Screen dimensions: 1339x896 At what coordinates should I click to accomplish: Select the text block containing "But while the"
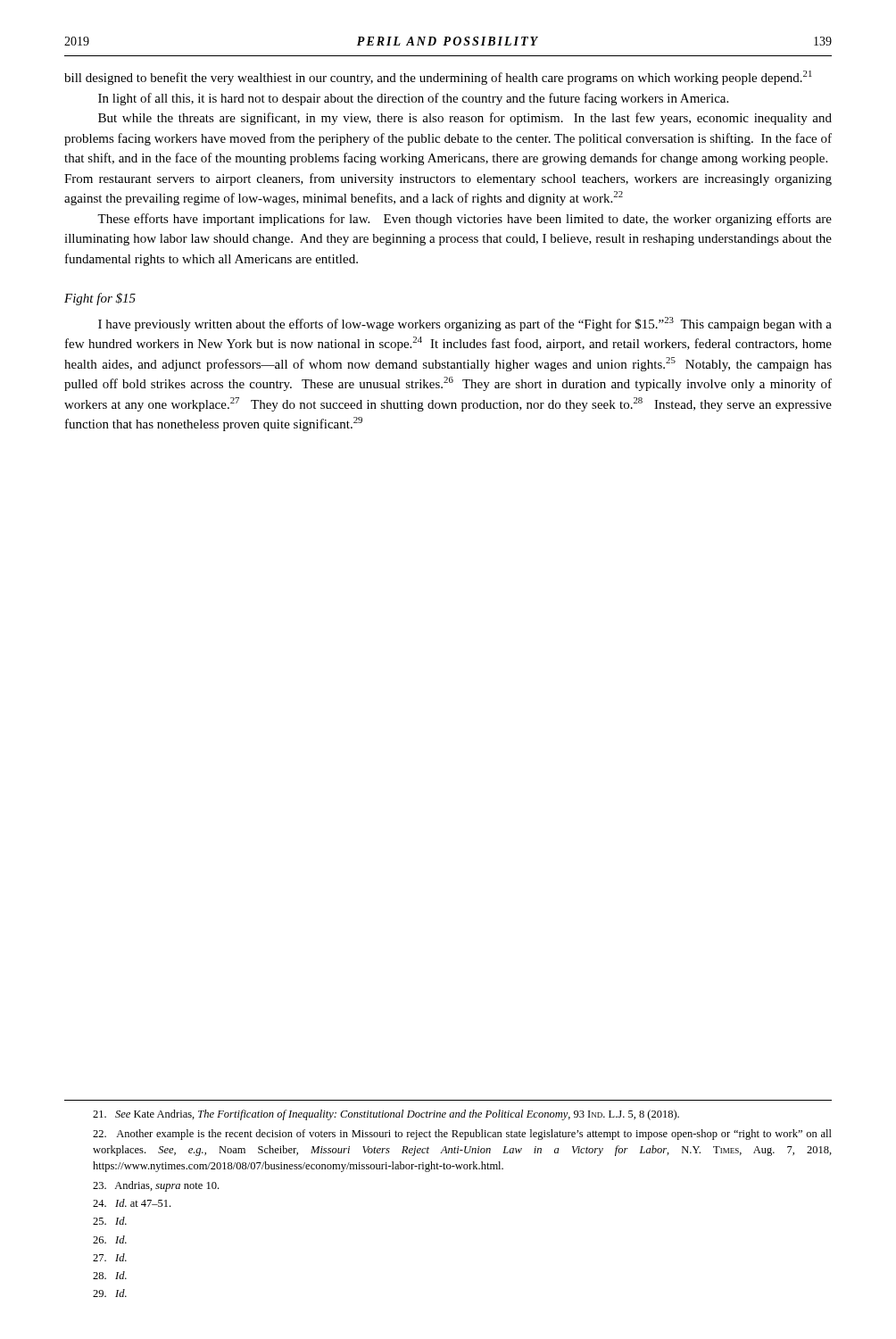point(448,158)
